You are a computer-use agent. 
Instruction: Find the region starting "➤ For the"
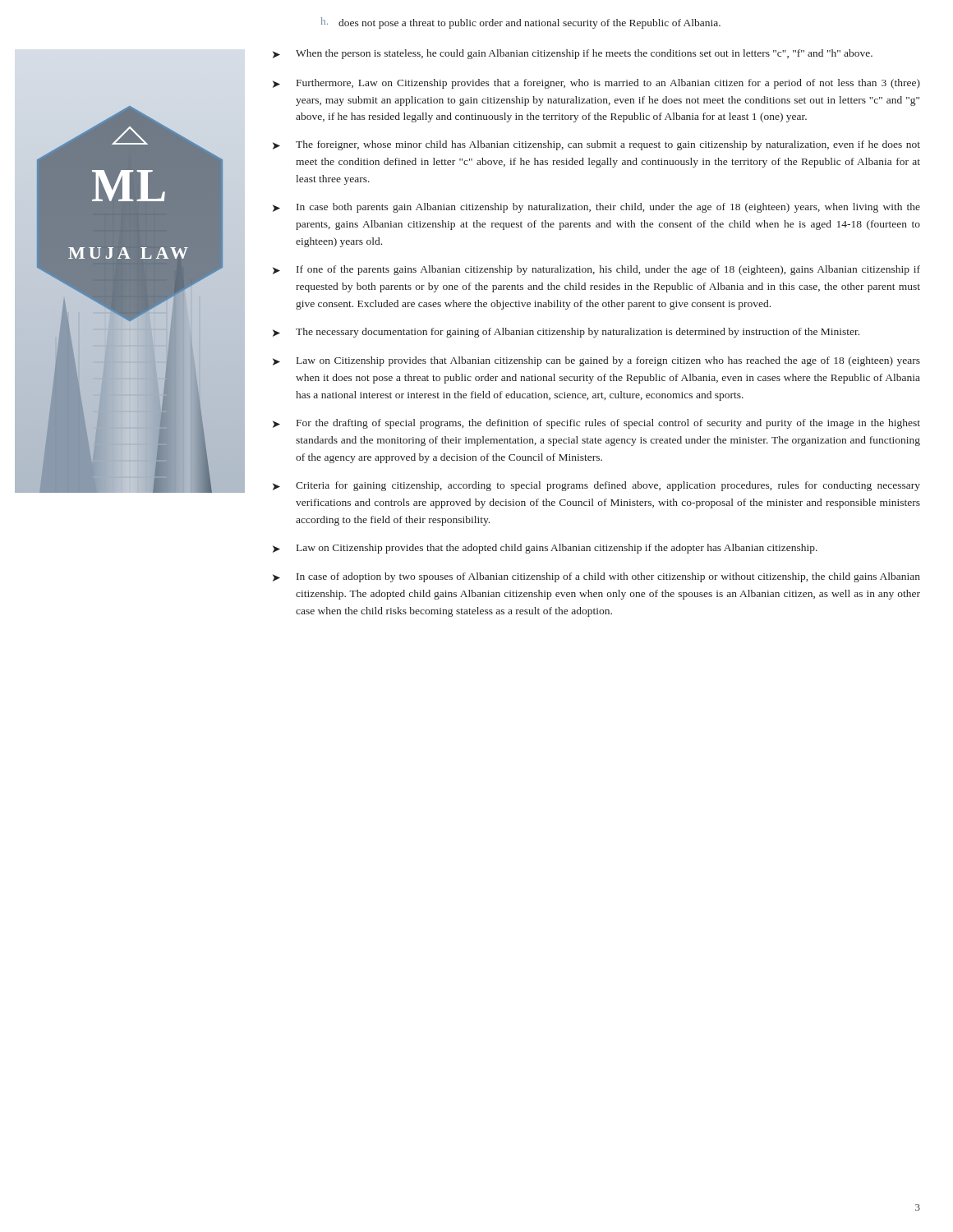[x=596, y=441]
